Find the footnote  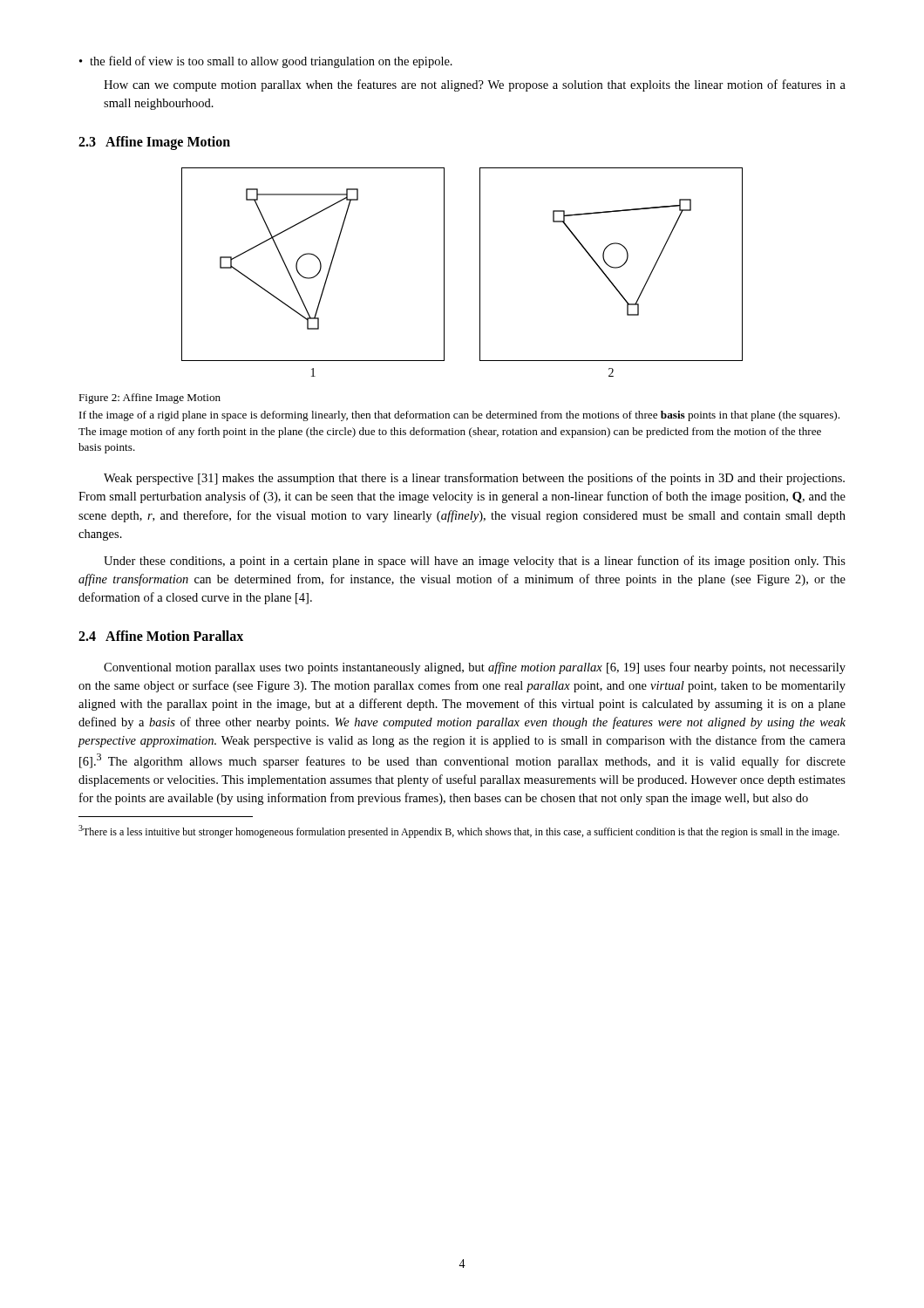click(x=459, y=830)
